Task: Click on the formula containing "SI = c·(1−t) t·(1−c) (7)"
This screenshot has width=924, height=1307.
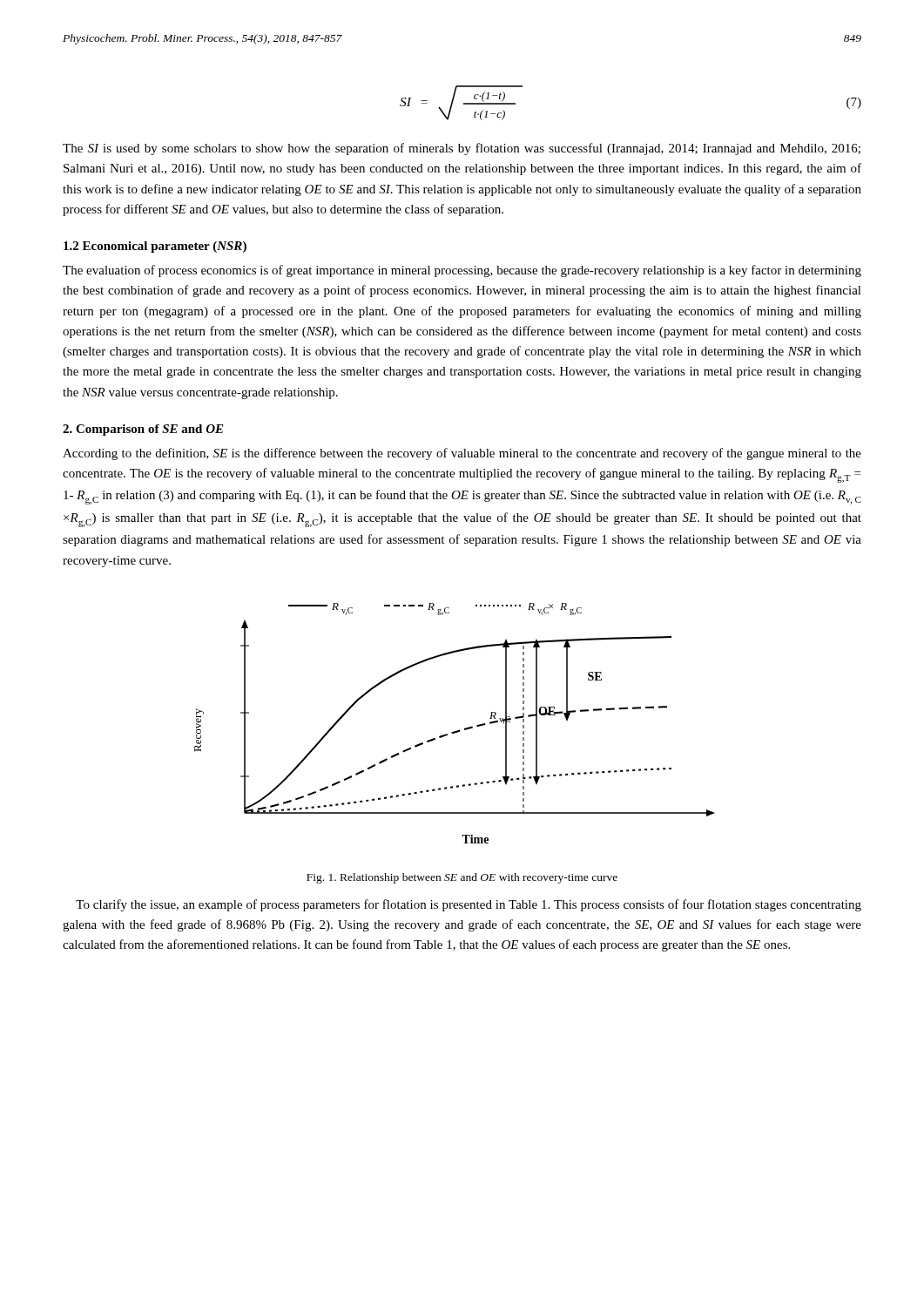Action: [480, 103]
